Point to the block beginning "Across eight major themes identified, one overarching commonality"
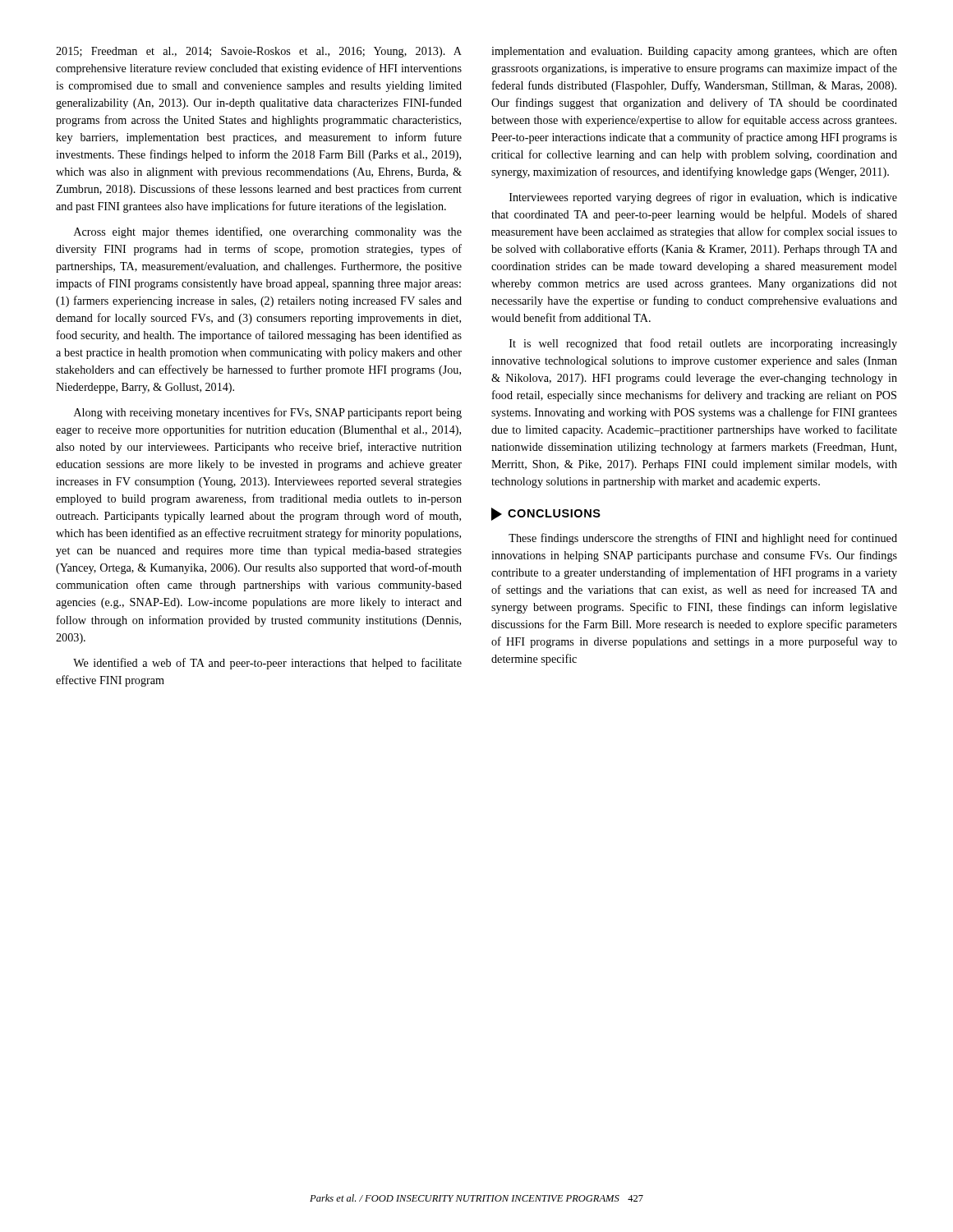The height and width of the screenshot is (1232, 953). (259, 310)
